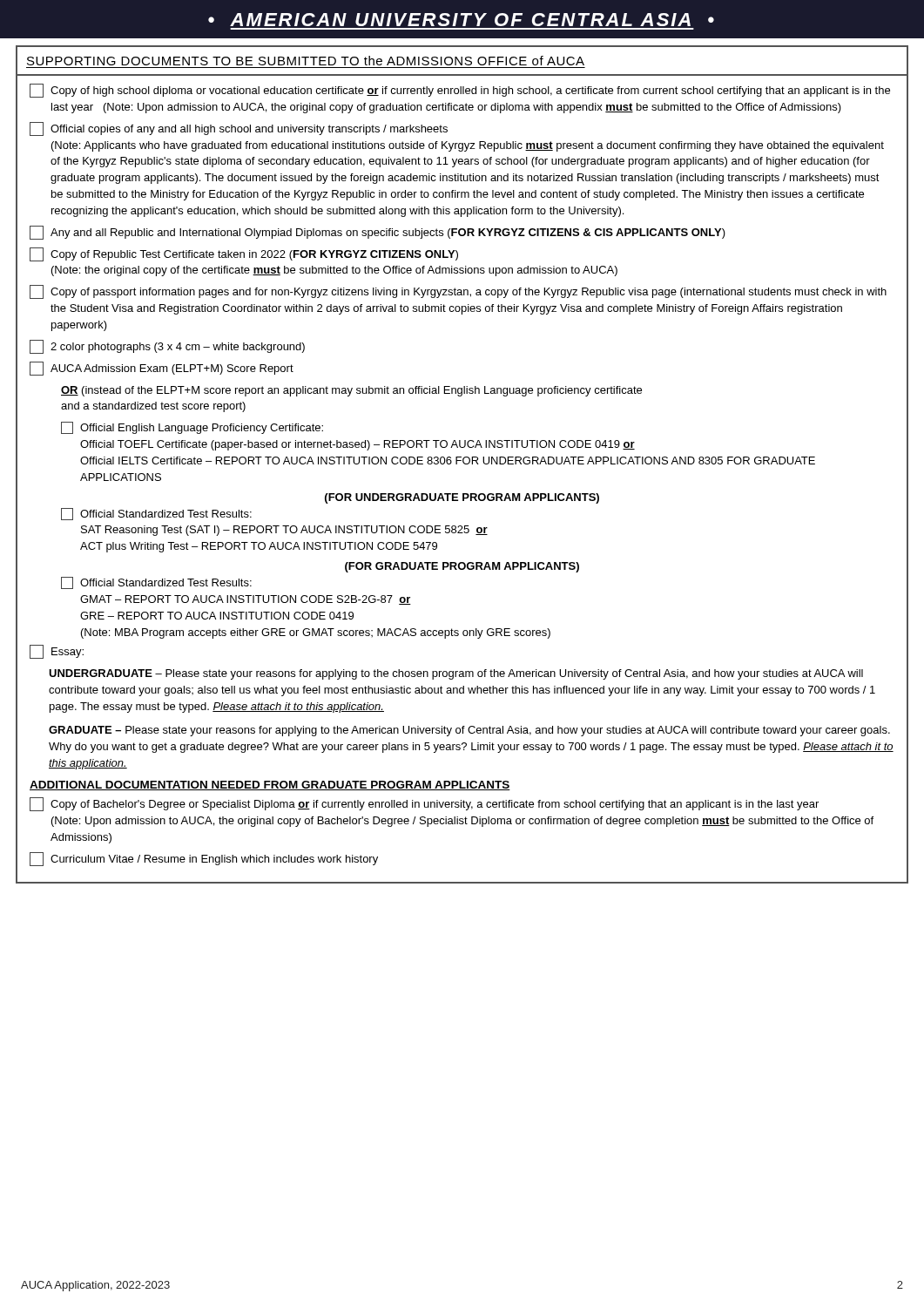Navigate to the element starting "(FOR GRADUATE PROGRAM APPLICANTS)"

[x=462, y=566]
